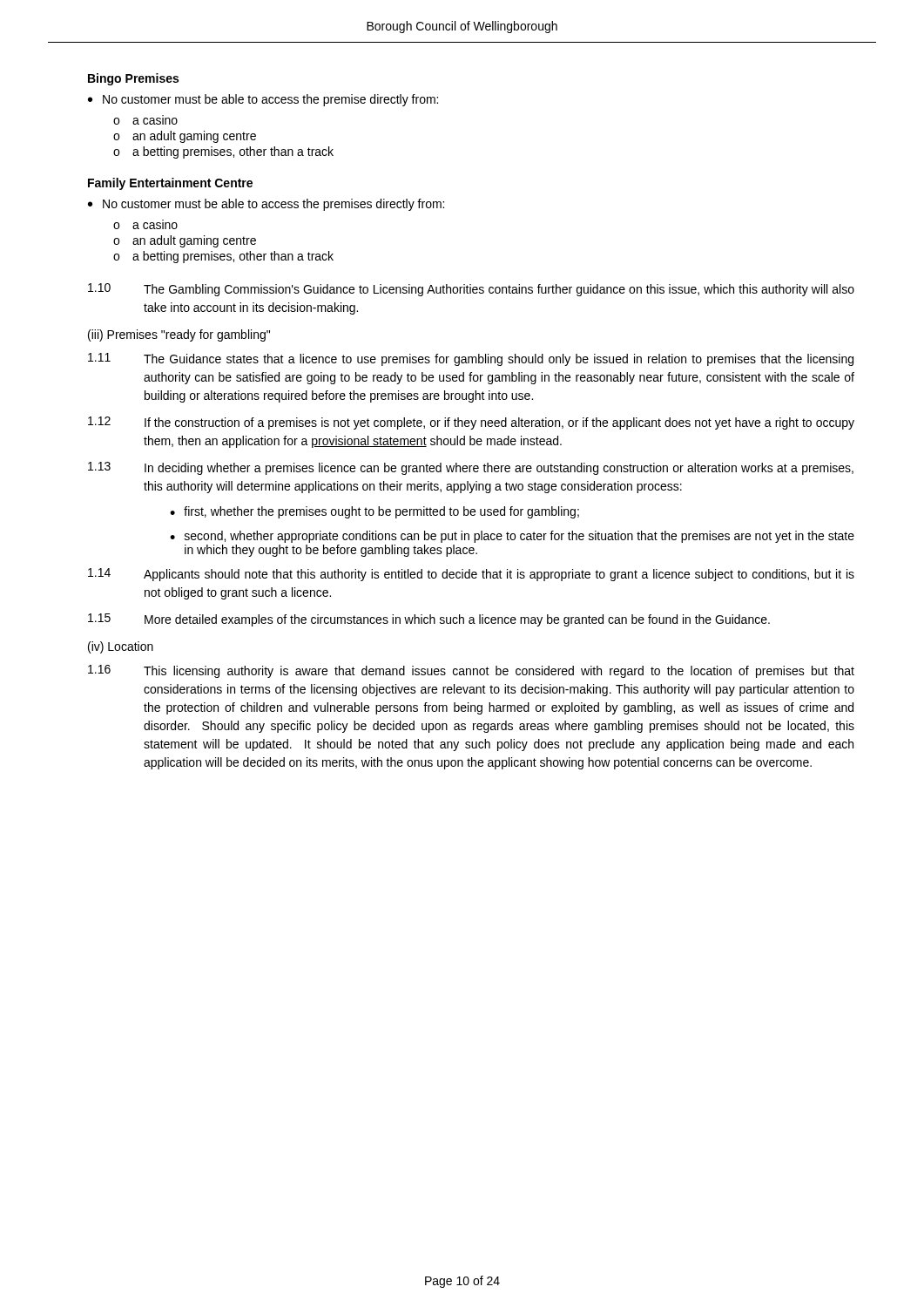Where is the passage that starts "14 Applicants should note that this authority"?

coord(471,583)
